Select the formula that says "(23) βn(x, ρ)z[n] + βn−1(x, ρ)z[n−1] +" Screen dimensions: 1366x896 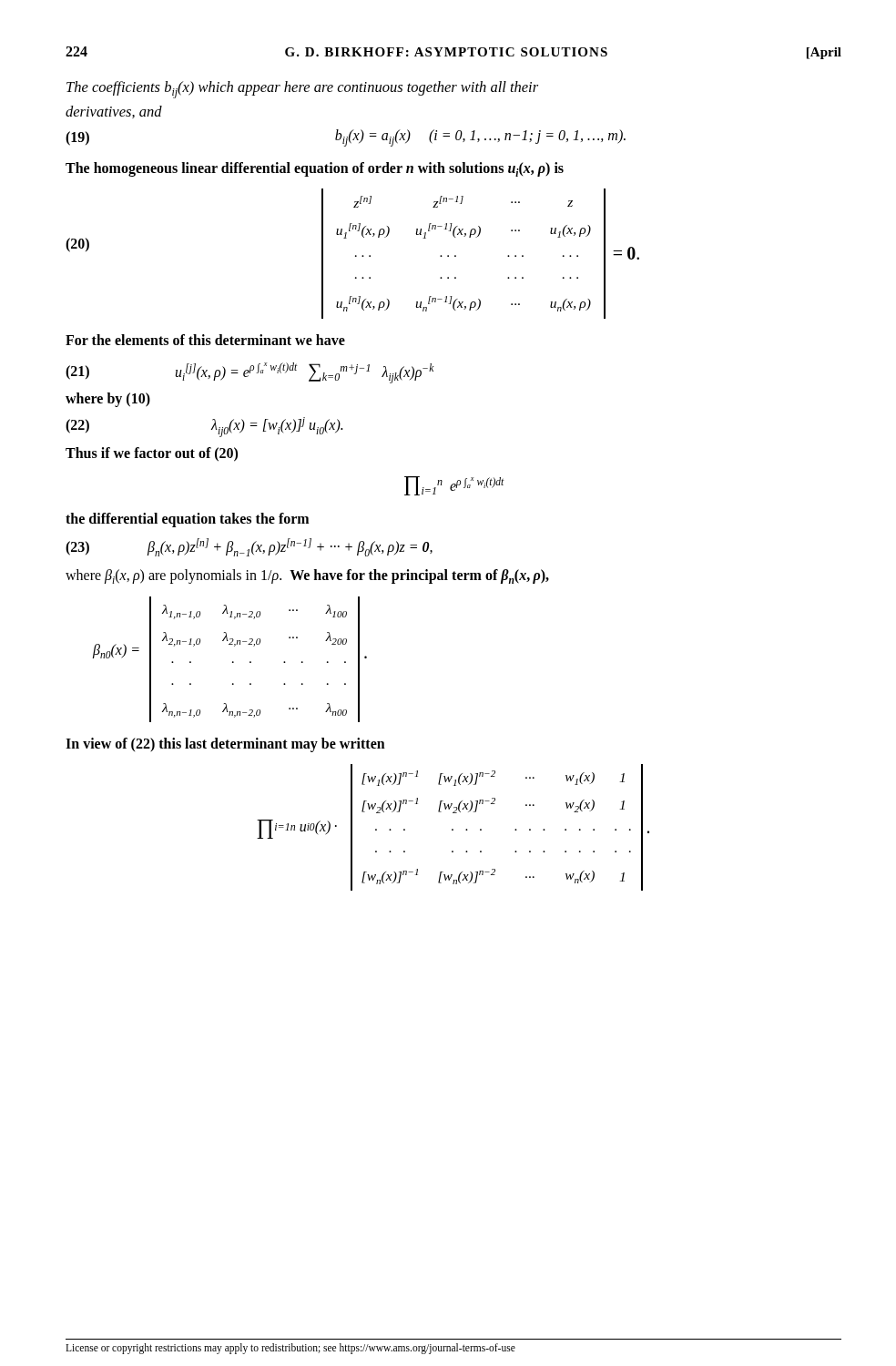pos(249,547)
